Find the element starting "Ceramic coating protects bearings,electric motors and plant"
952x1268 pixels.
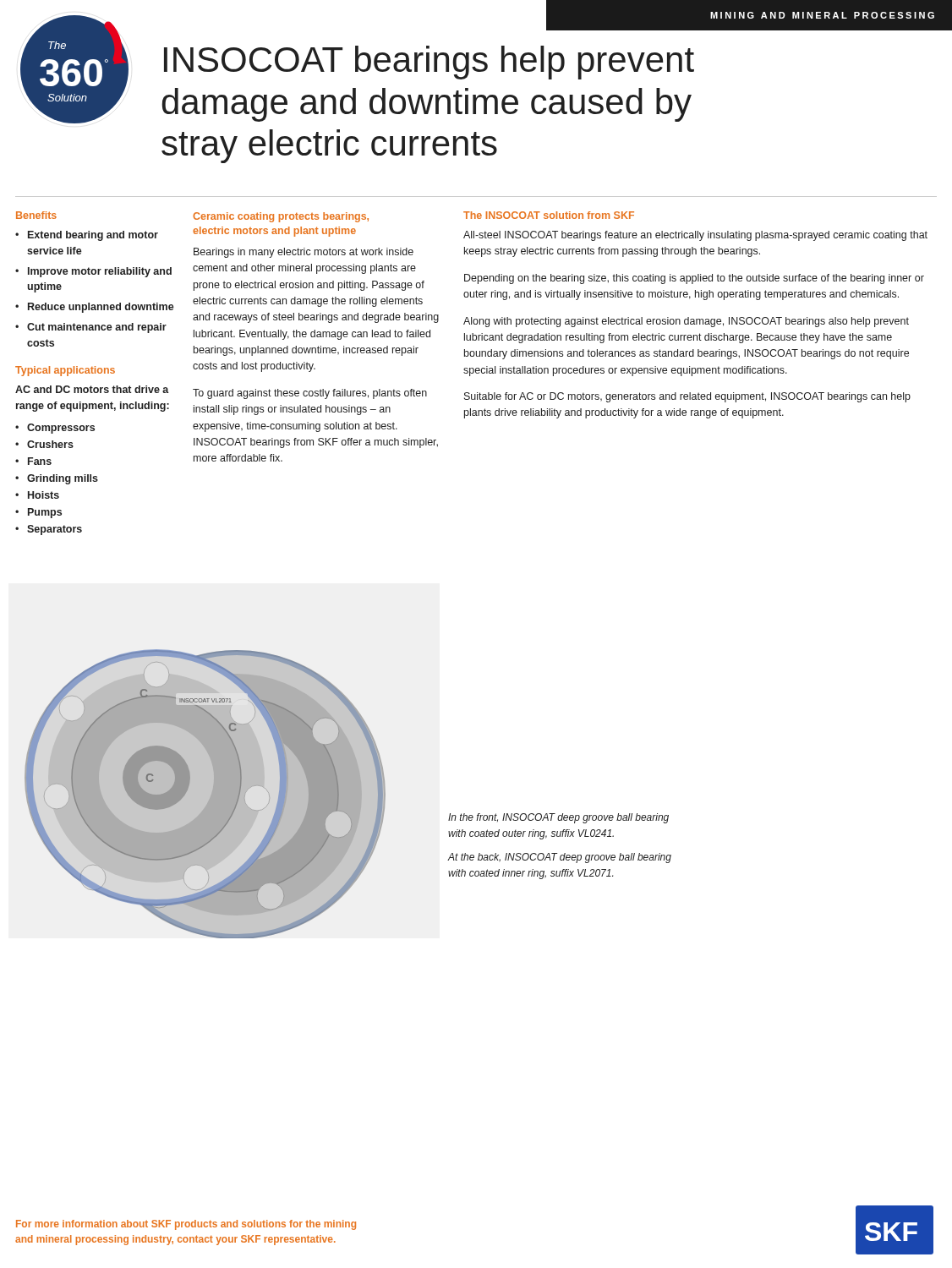(x=281, y=224)
